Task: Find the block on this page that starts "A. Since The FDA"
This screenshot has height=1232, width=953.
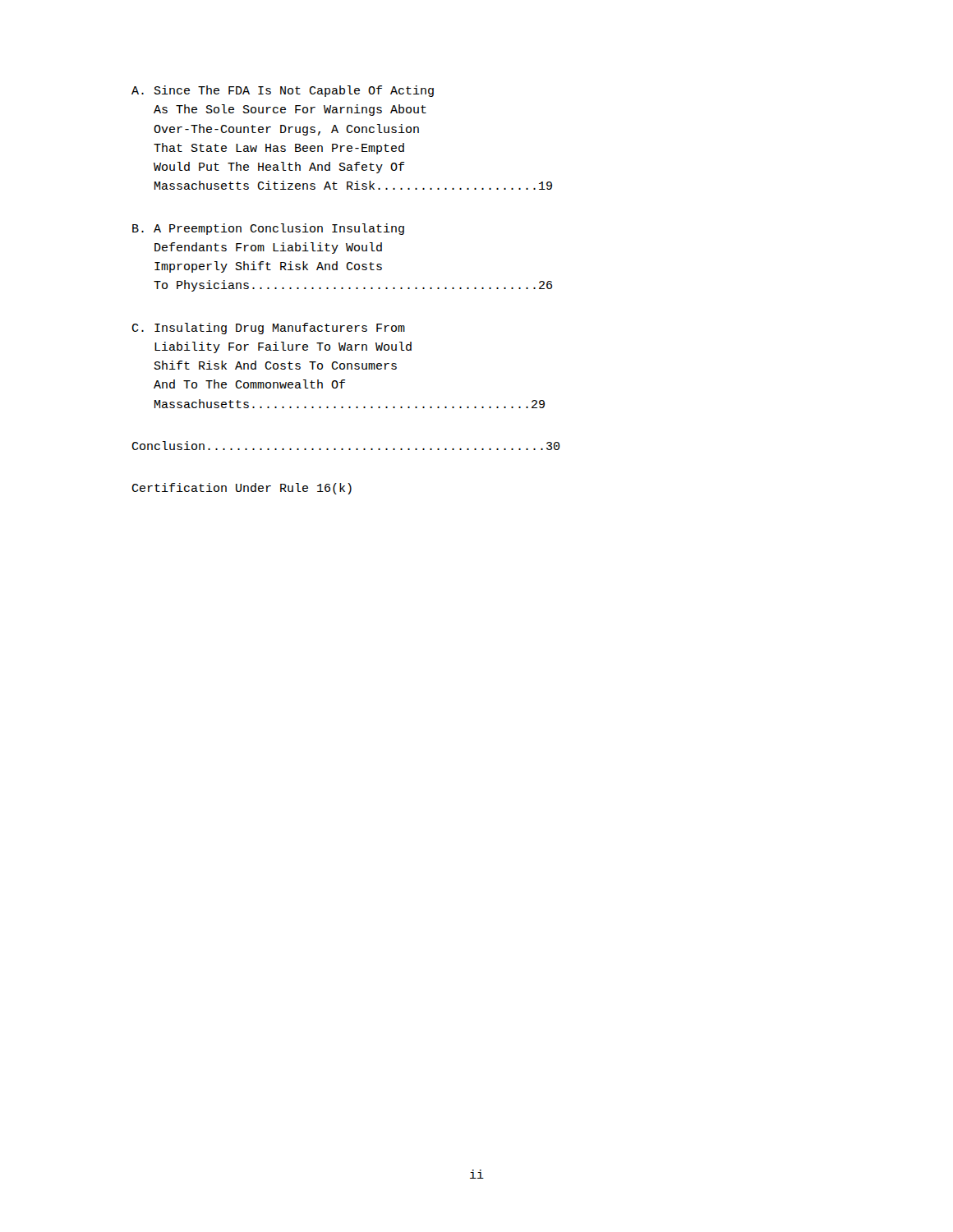Action: [342, 139]
